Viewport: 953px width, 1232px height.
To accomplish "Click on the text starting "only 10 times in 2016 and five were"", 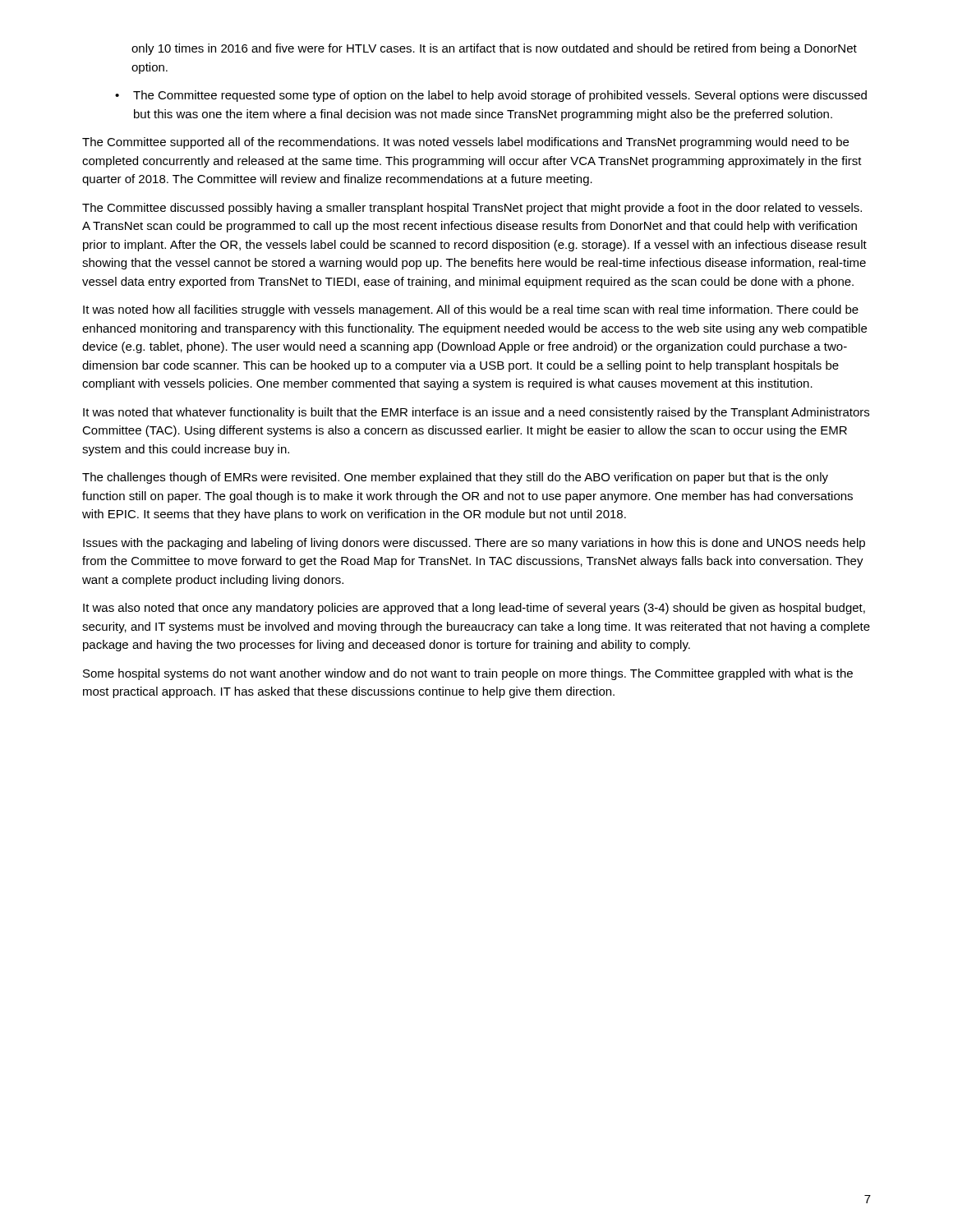I will [x=501, y=58].
